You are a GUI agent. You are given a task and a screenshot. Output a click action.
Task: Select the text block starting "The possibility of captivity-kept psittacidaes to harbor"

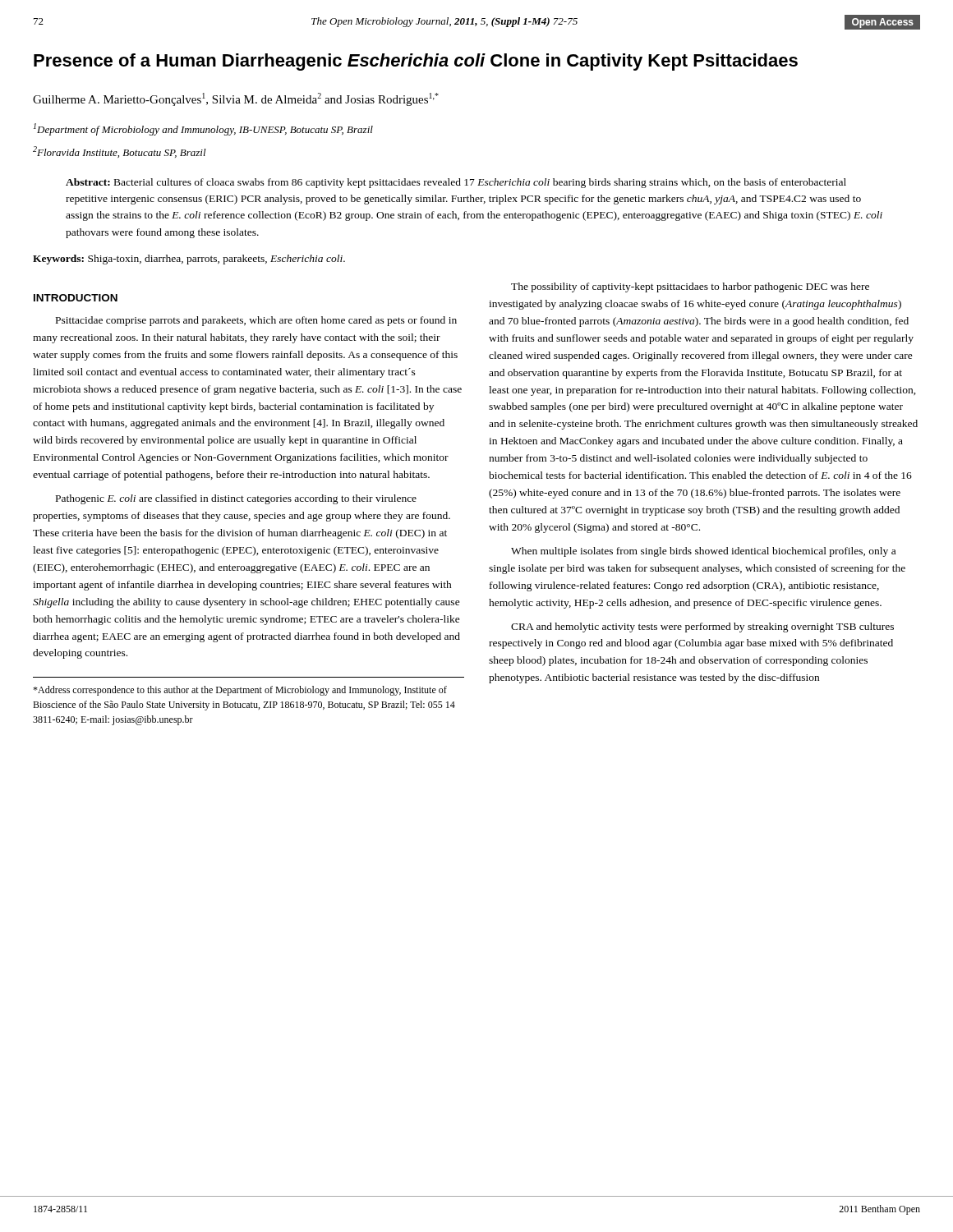[x=704, y=483]
